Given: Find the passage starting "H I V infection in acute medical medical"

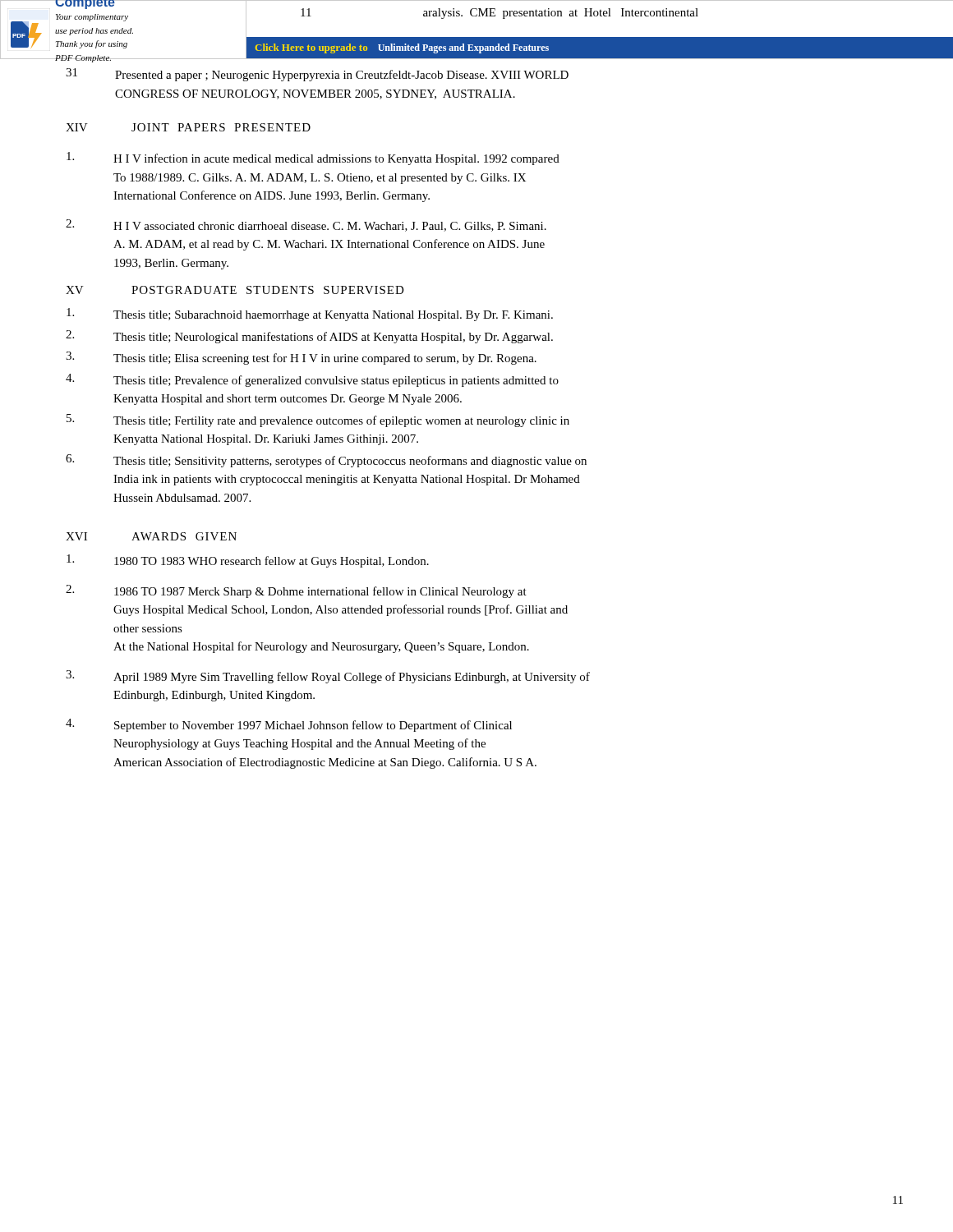Looking at the screenshot, I should coord(476,177).
